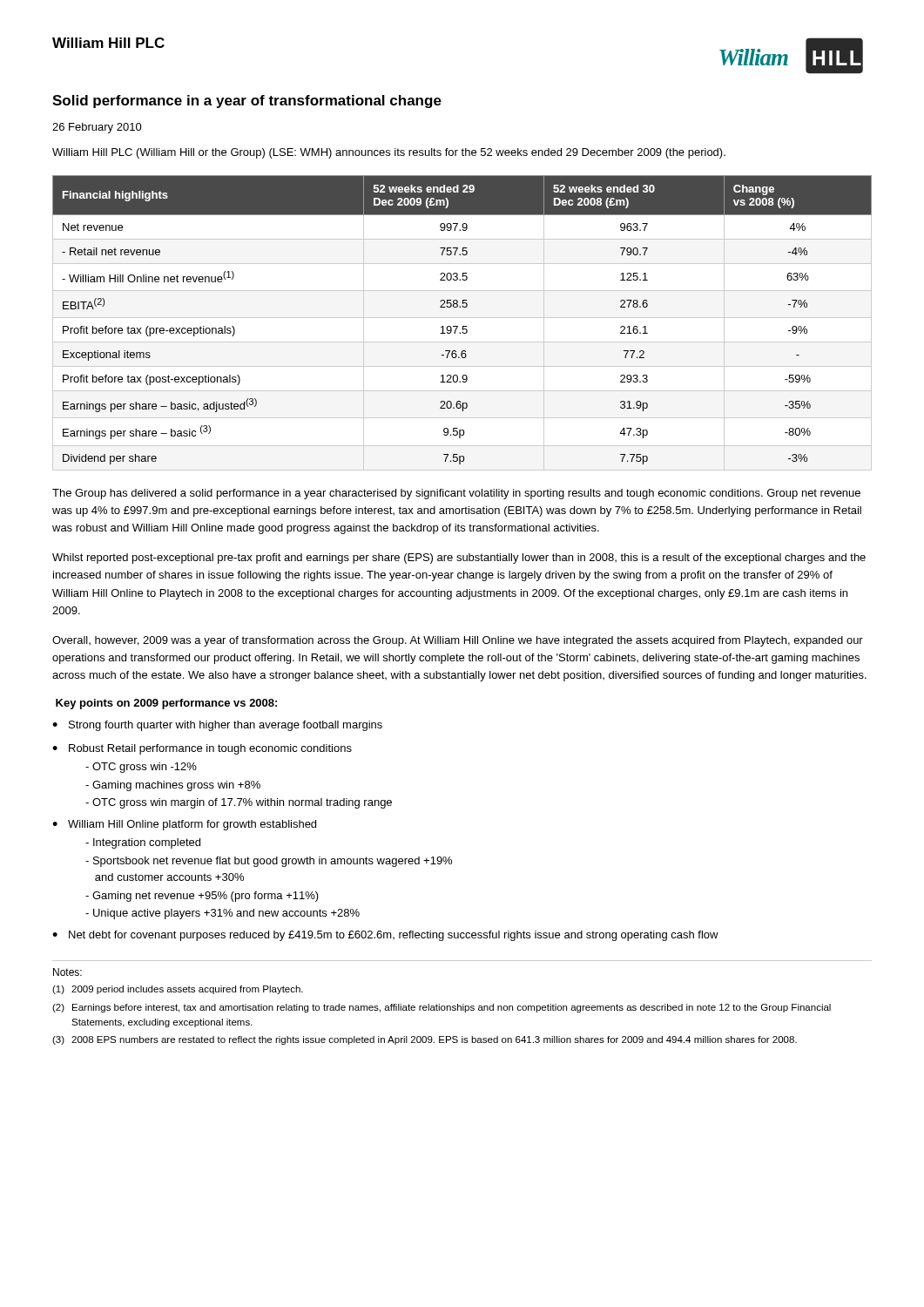Navigate to the region starting "Whilst reported post-exceptional pre-tax profit"

coord(459,584)
